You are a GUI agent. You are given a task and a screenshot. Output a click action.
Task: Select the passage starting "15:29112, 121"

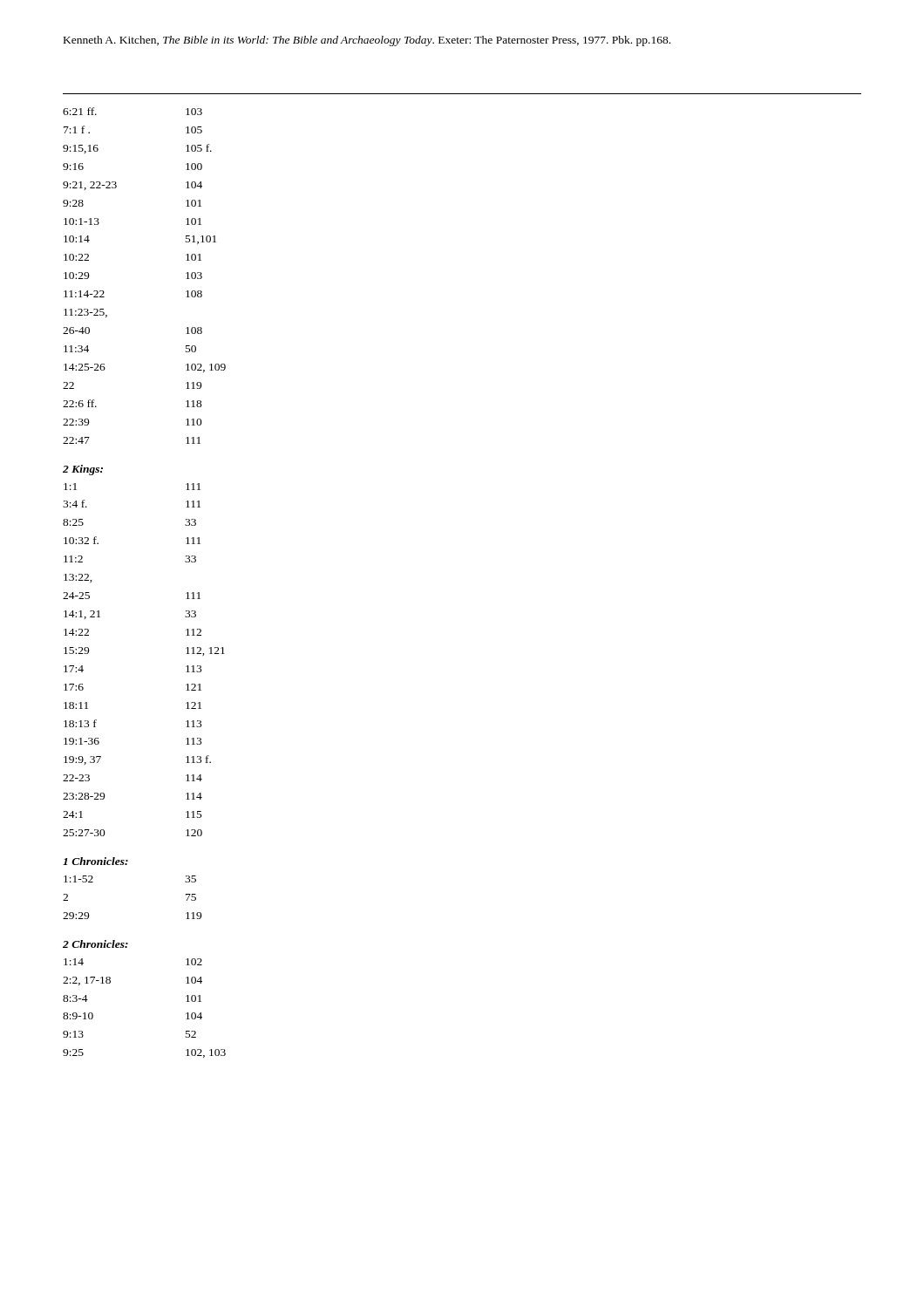pyautogui.click(x=76, y=650)
